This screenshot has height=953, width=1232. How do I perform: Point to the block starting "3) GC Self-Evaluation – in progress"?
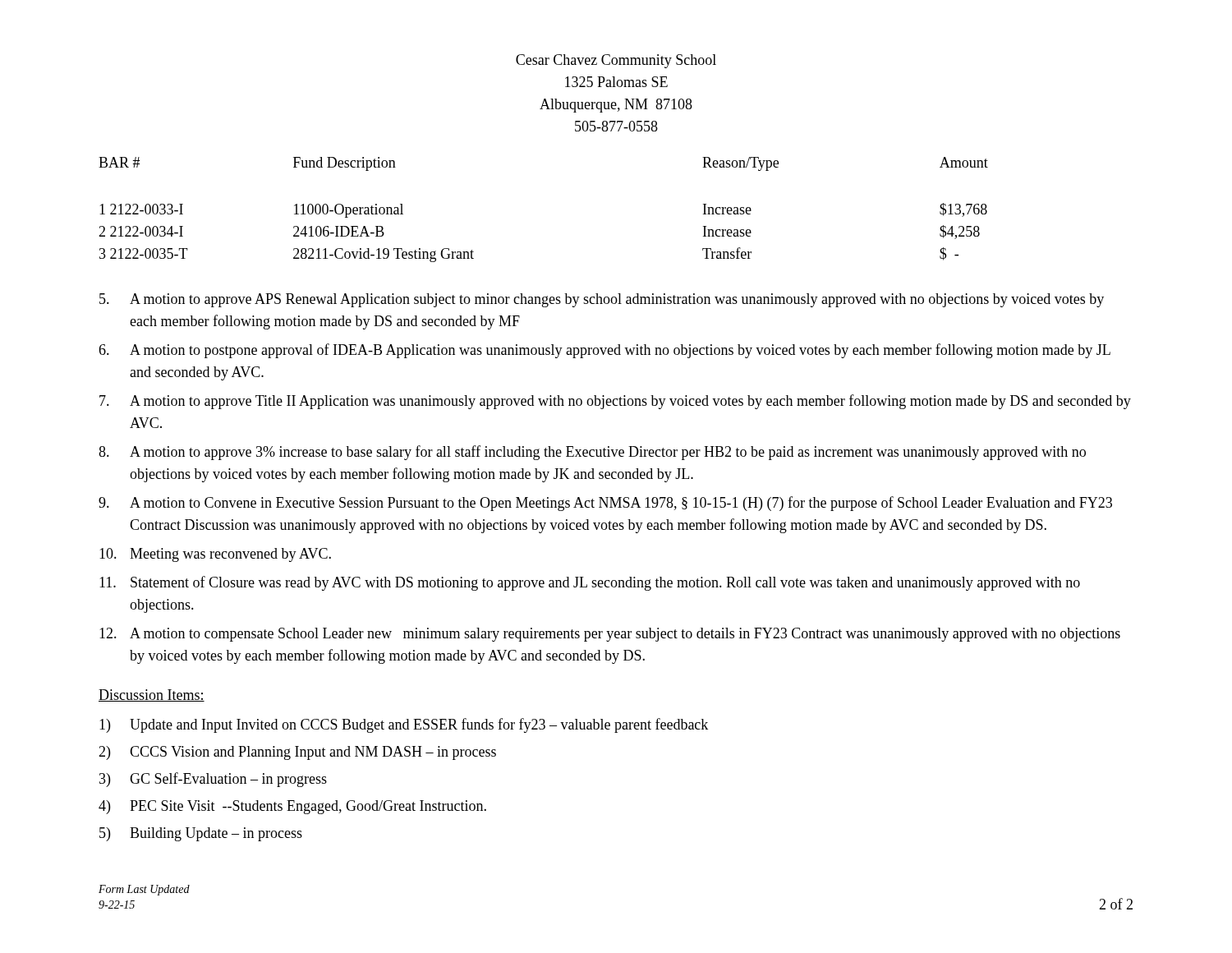[213, 780]
